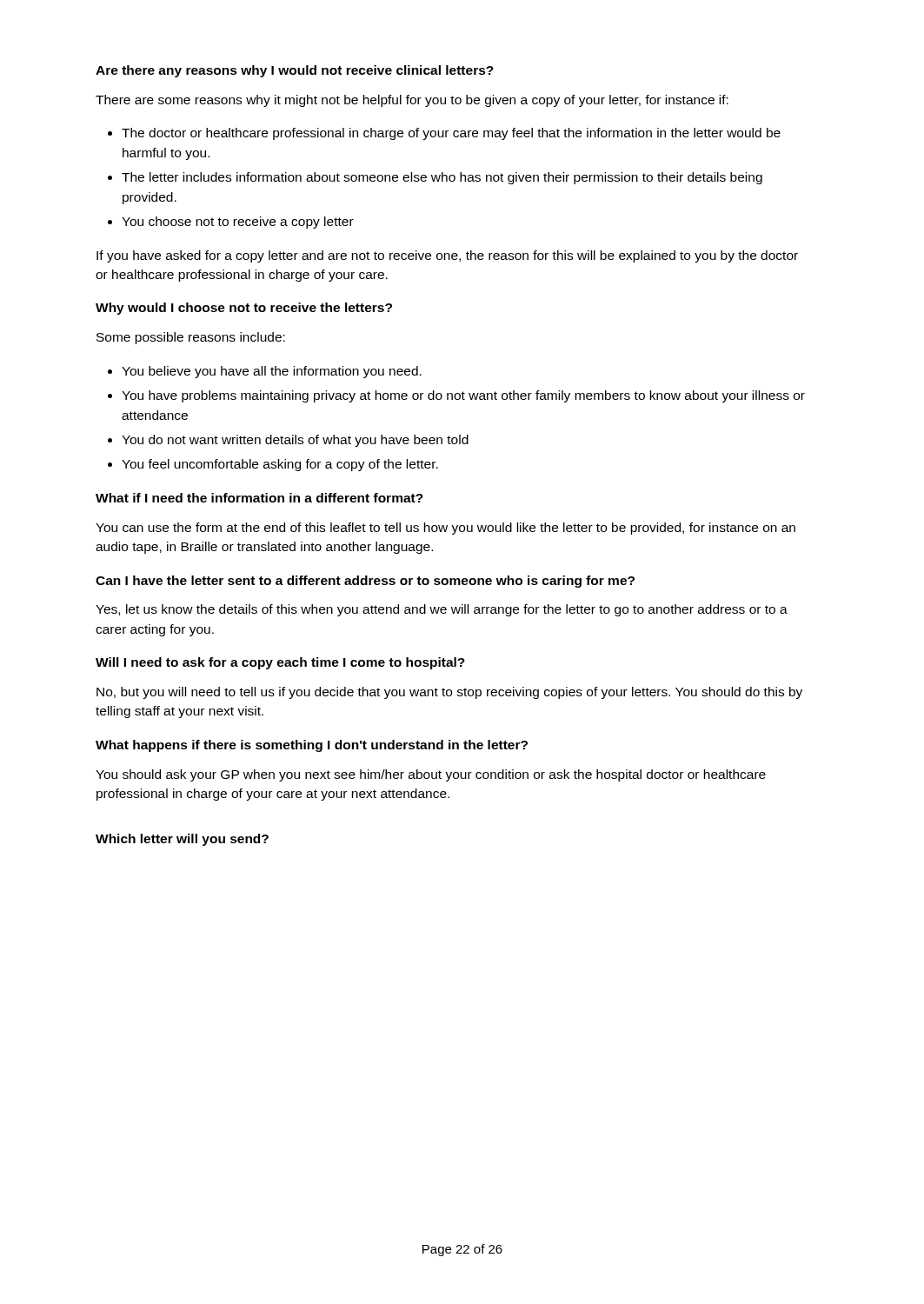Screen dimensions: 1304x924
Task: Select the text starting "Yes, let us know the details"
Action: click(x=441, y=619)
